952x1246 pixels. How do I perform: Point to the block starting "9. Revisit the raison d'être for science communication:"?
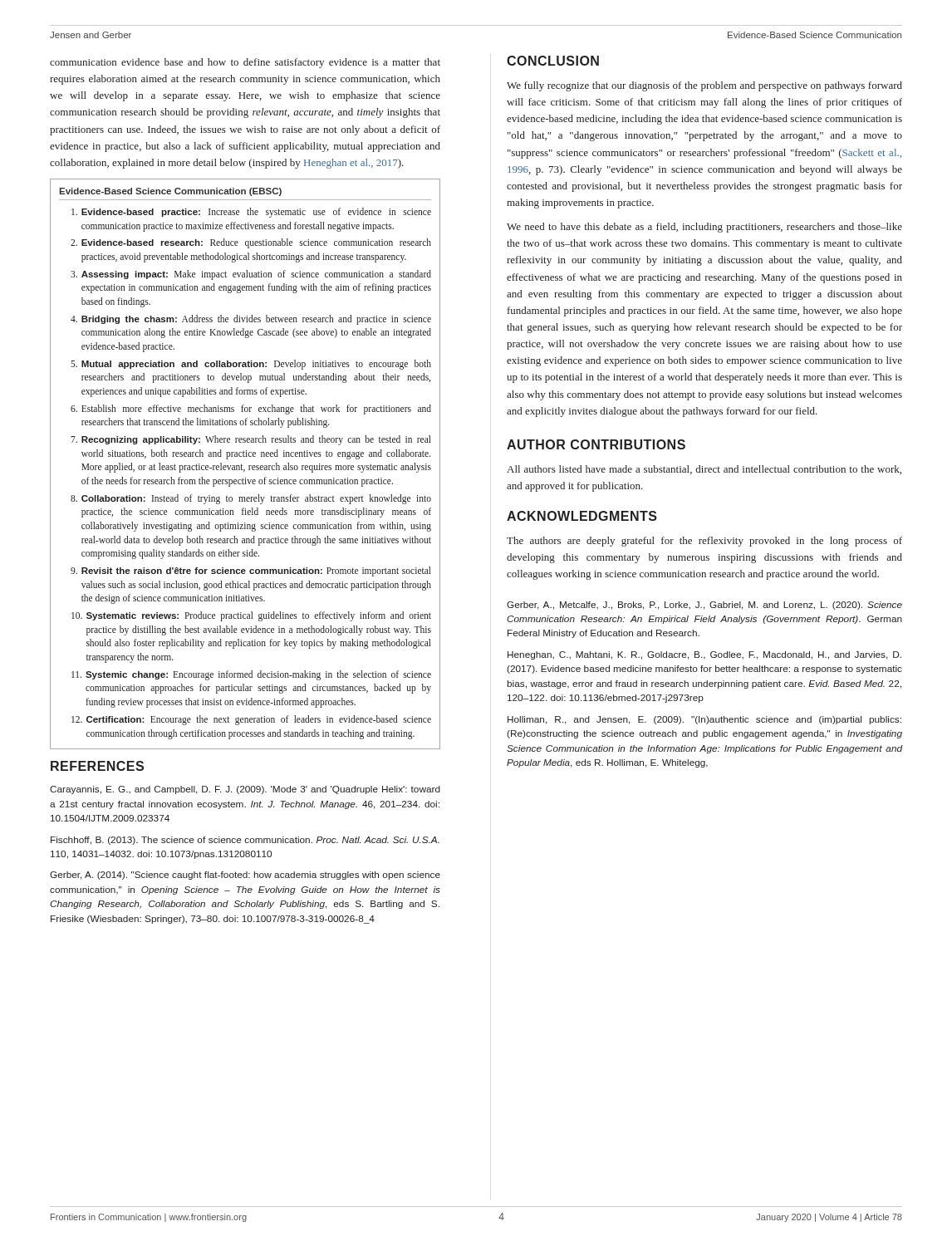[251, 585]
